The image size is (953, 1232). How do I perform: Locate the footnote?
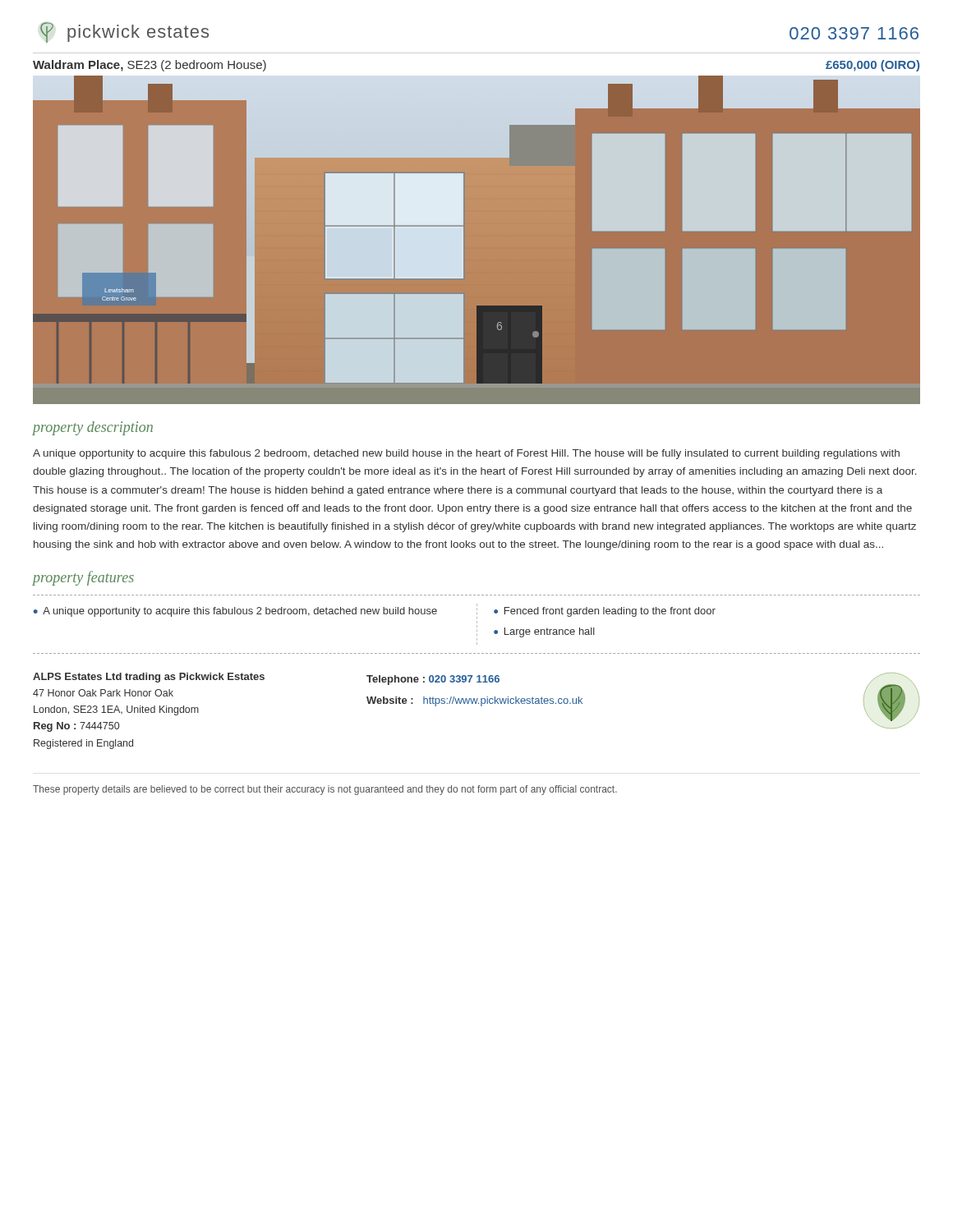tap(325, 789)
